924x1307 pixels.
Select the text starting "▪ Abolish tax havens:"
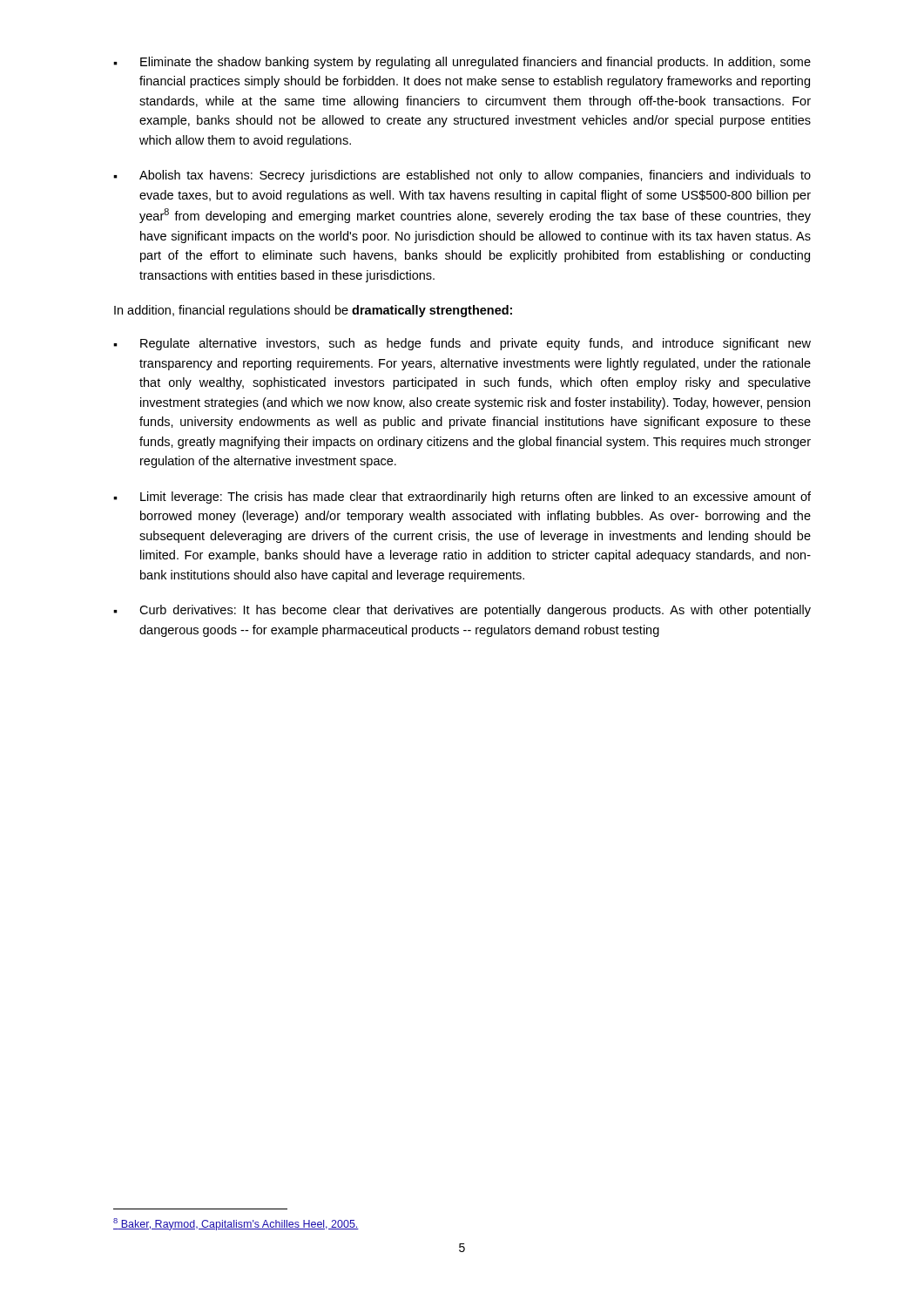tap(462, 225)
